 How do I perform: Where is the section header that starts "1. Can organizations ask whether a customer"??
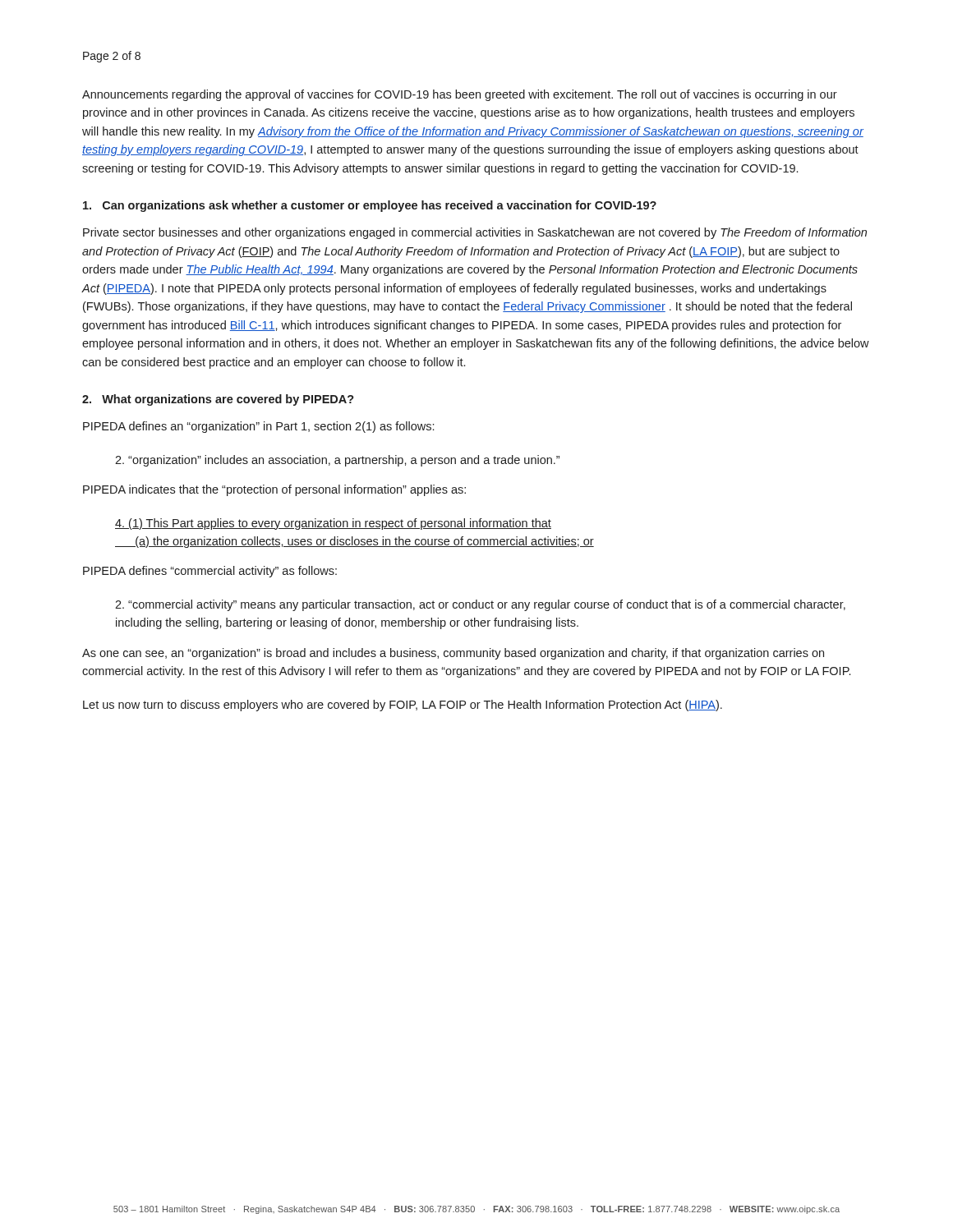pyautogui.click(x=369, y=206)
